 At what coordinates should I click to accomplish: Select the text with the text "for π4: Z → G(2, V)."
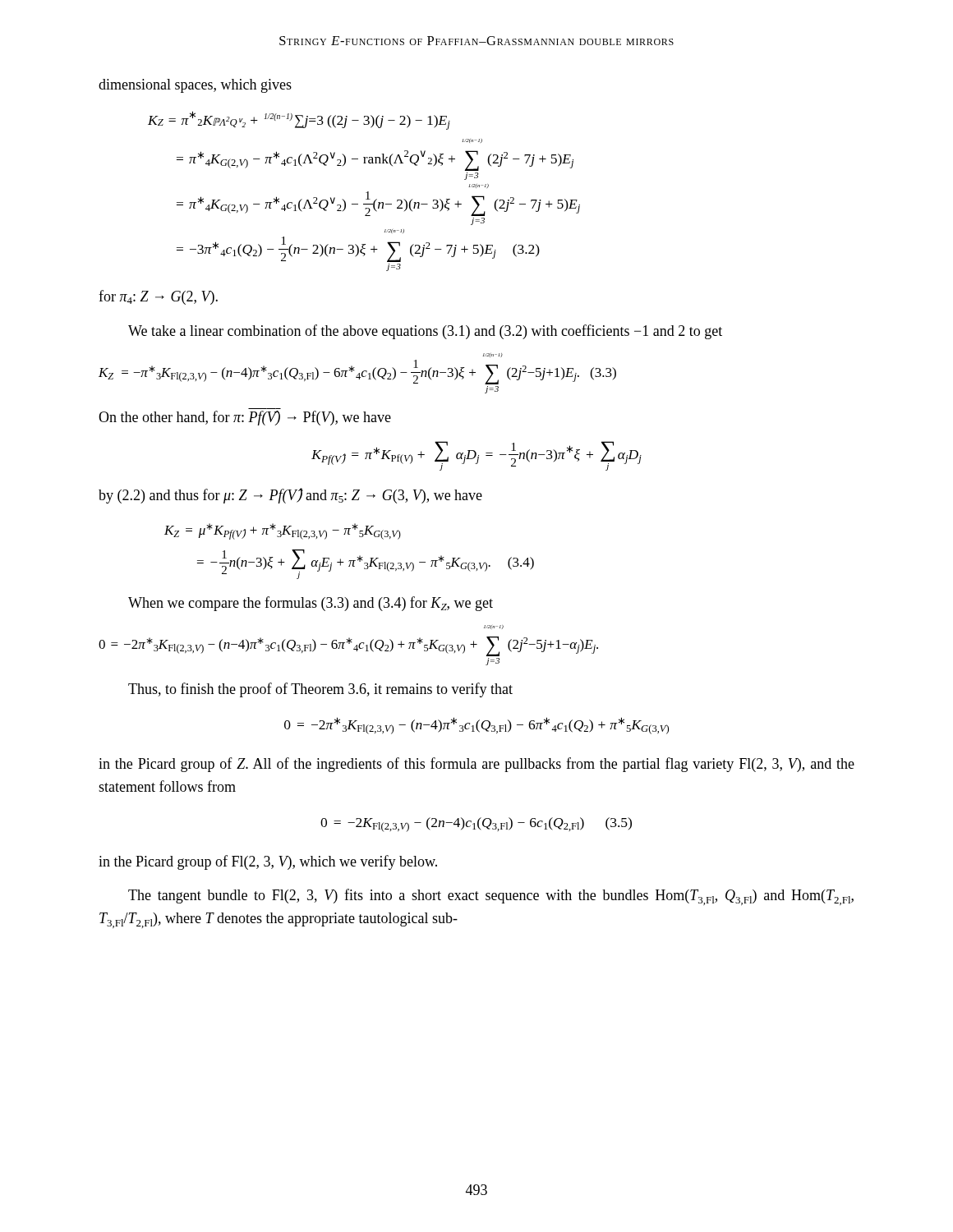pos(159,297)
